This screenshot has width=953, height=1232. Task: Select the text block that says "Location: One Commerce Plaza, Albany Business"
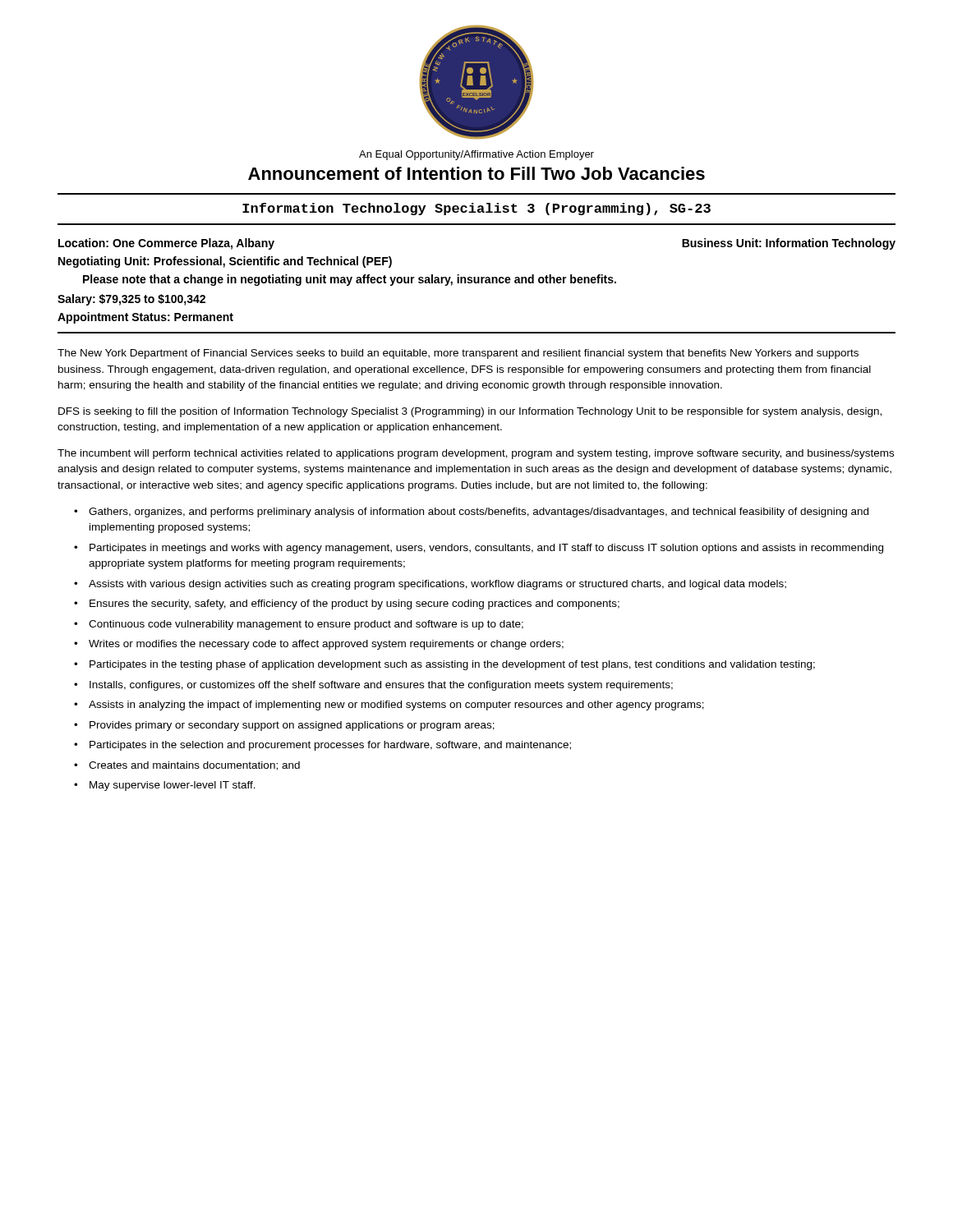tap(169, 244)
